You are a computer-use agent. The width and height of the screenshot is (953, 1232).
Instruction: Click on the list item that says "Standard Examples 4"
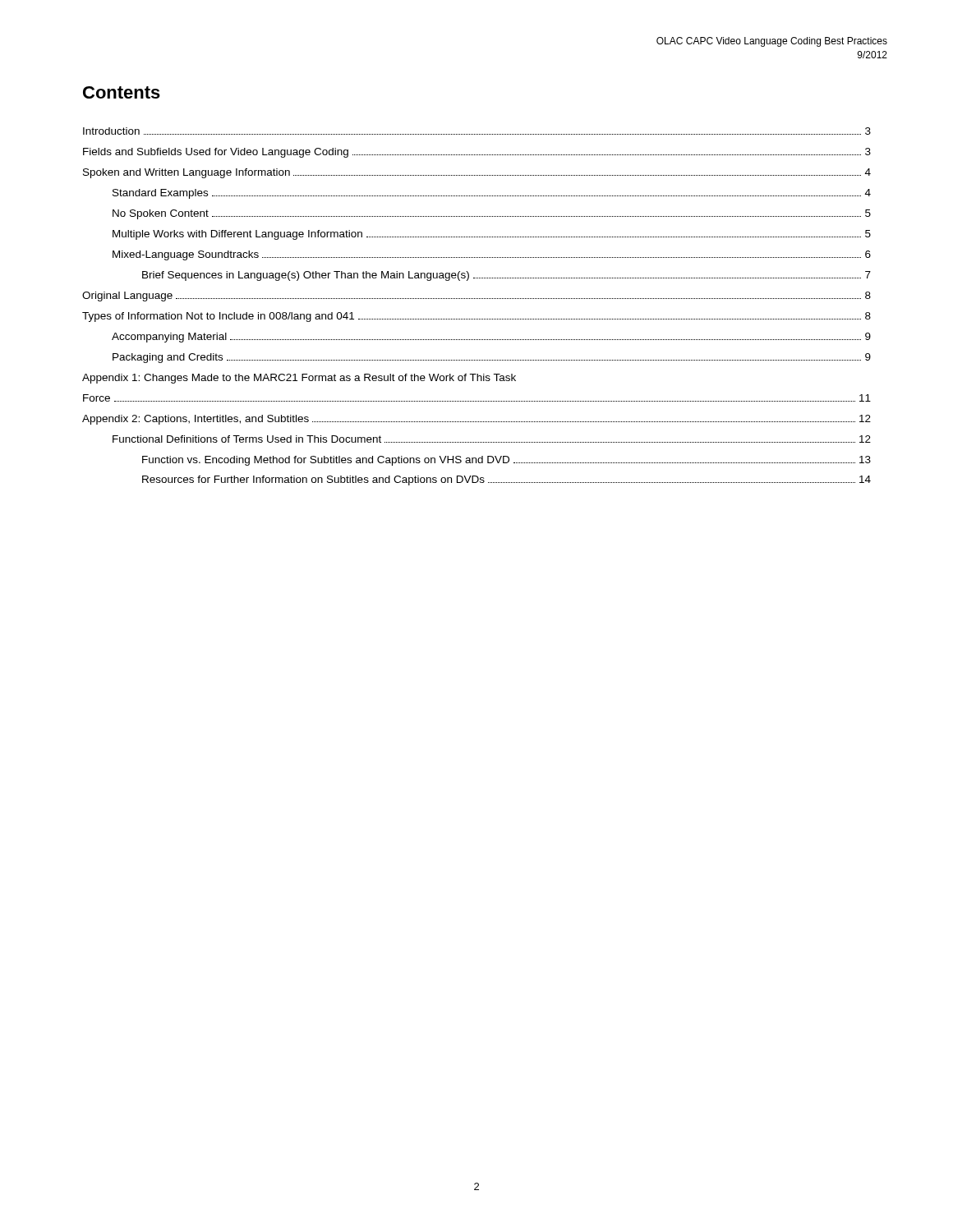coord(491,193)
